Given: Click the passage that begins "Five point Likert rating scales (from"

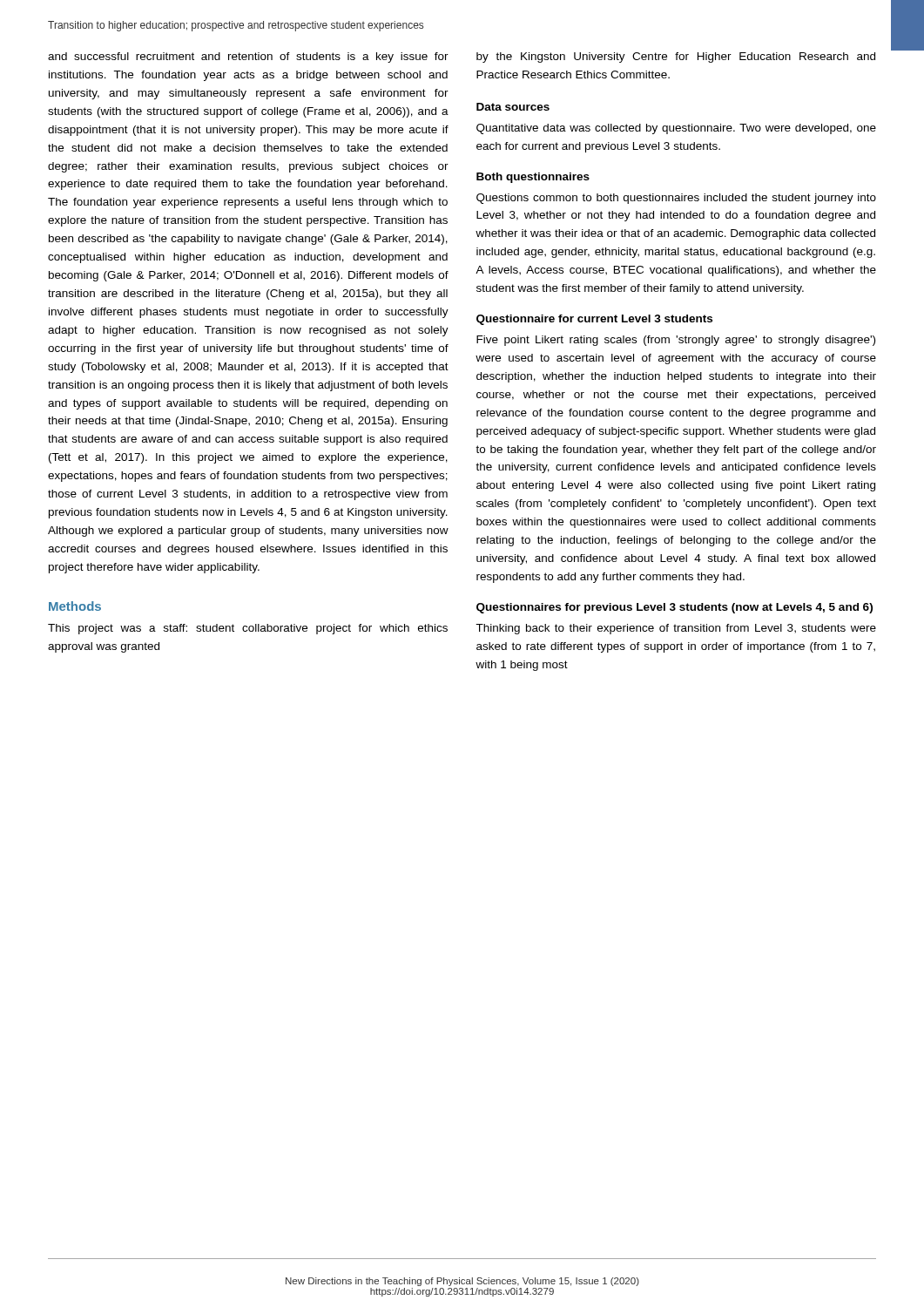Looking at the screenshot, I should (676, 459).
